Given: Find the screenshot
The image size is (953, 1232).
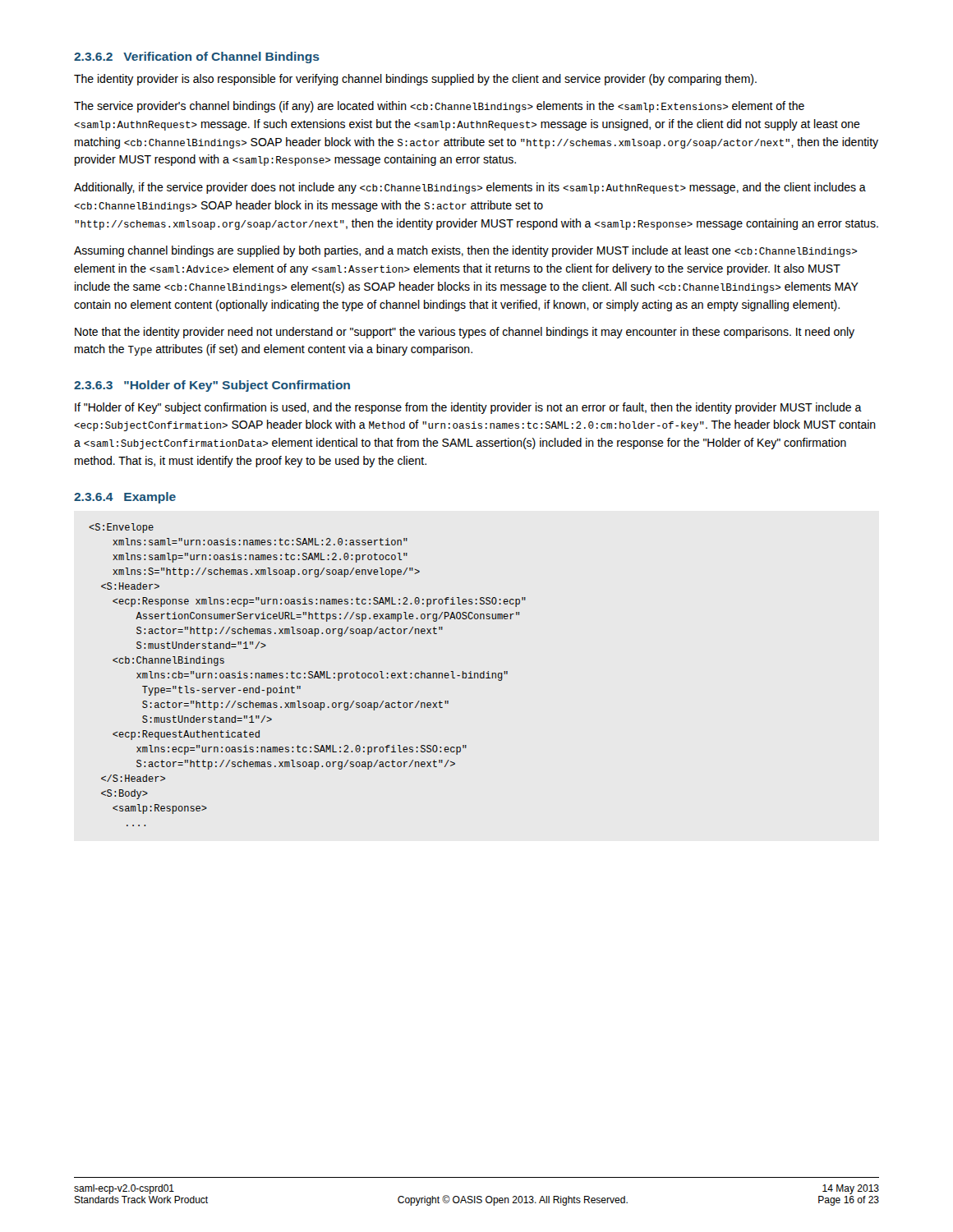Looking at the screenshot, I should (x=476, y=676).
